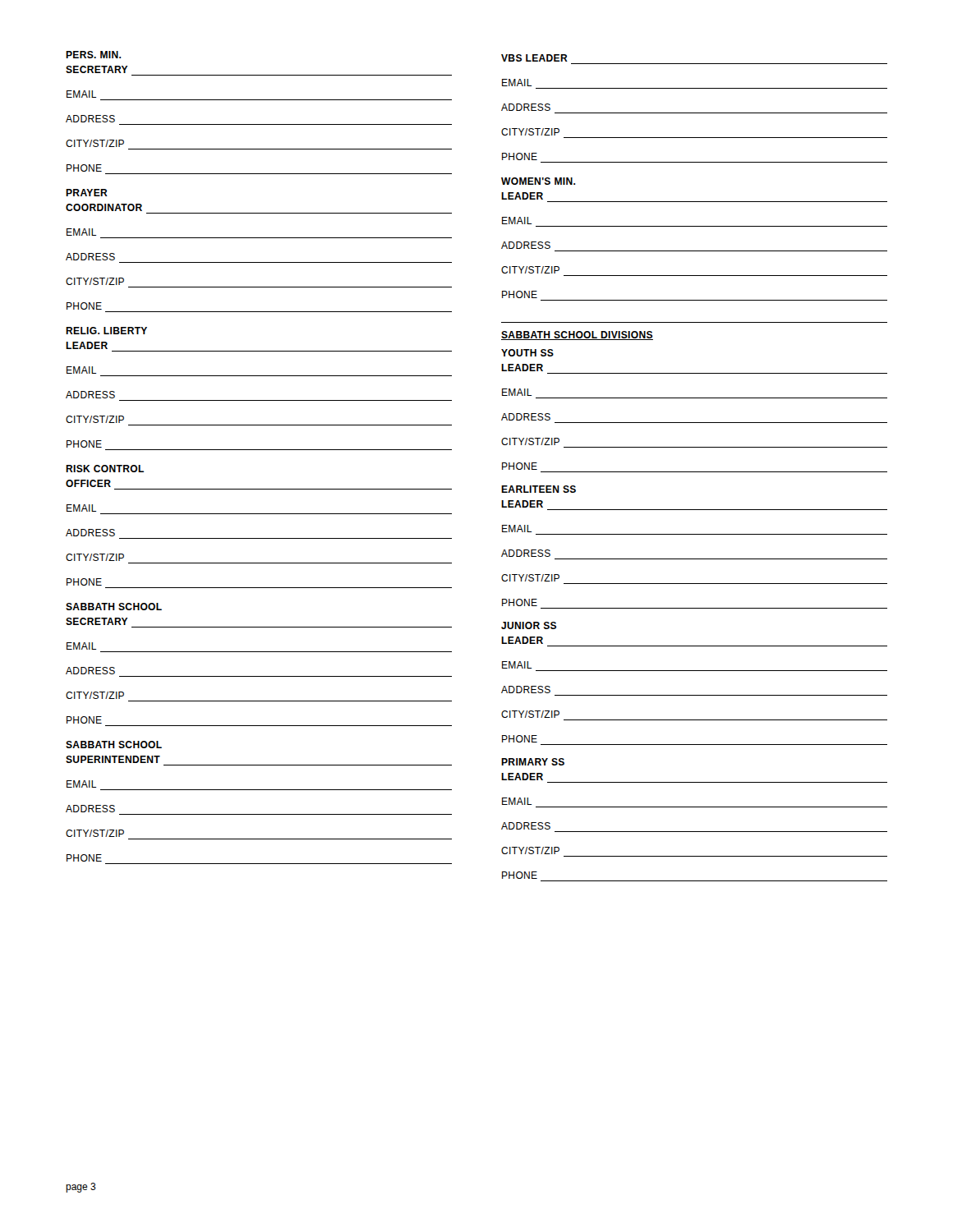Image resolution: width=953 pixels, height=1232 pixels.
Task: Locate the text that reads "VBS LEADER"
Action: (694, 57)
